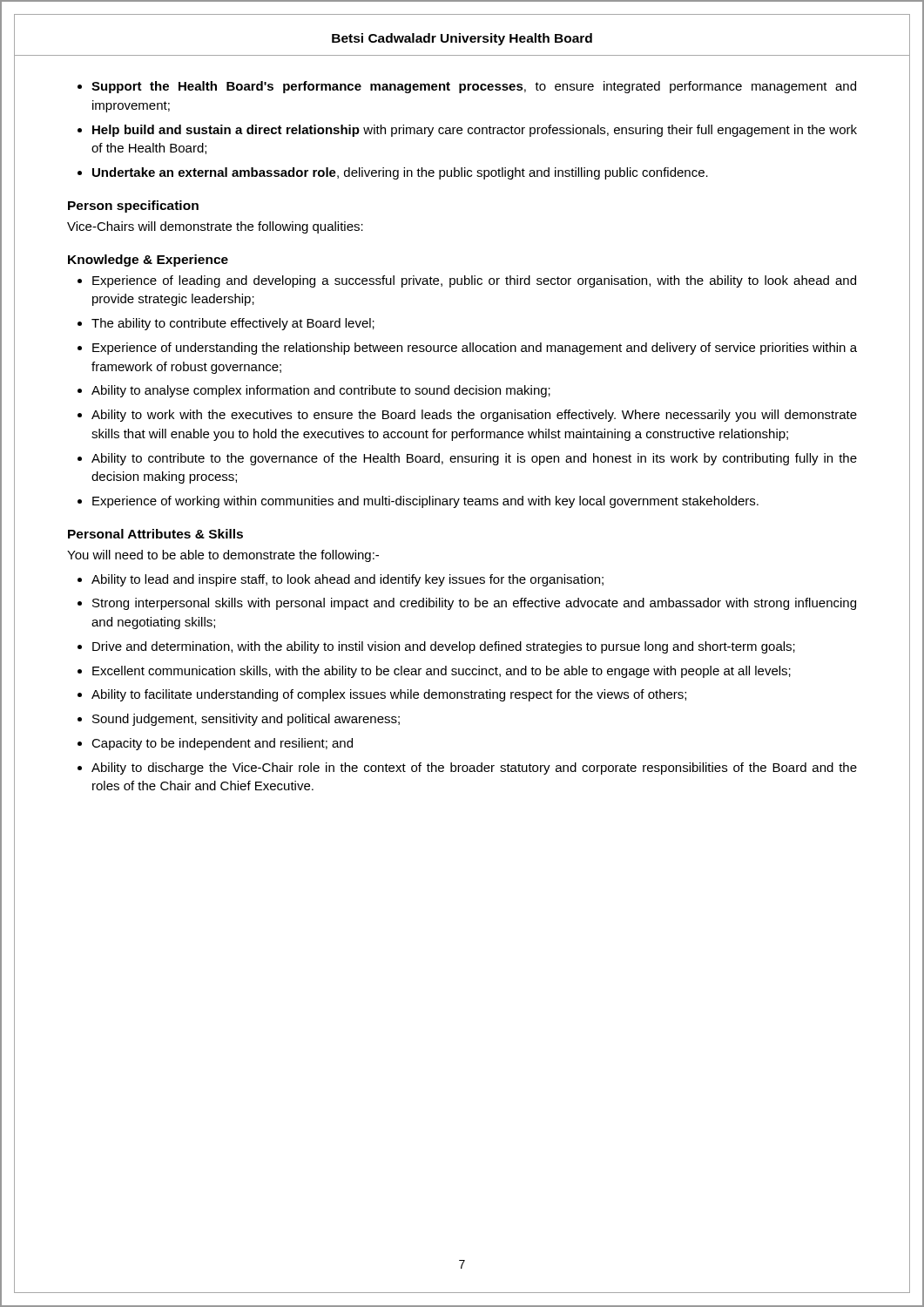Locate the list item that reads "Experience of understanding the relationship between resource allocation"
Image resolution: width=924 pixels, height=1307 pixels.
pyautogui.click(x=474, y=356)
